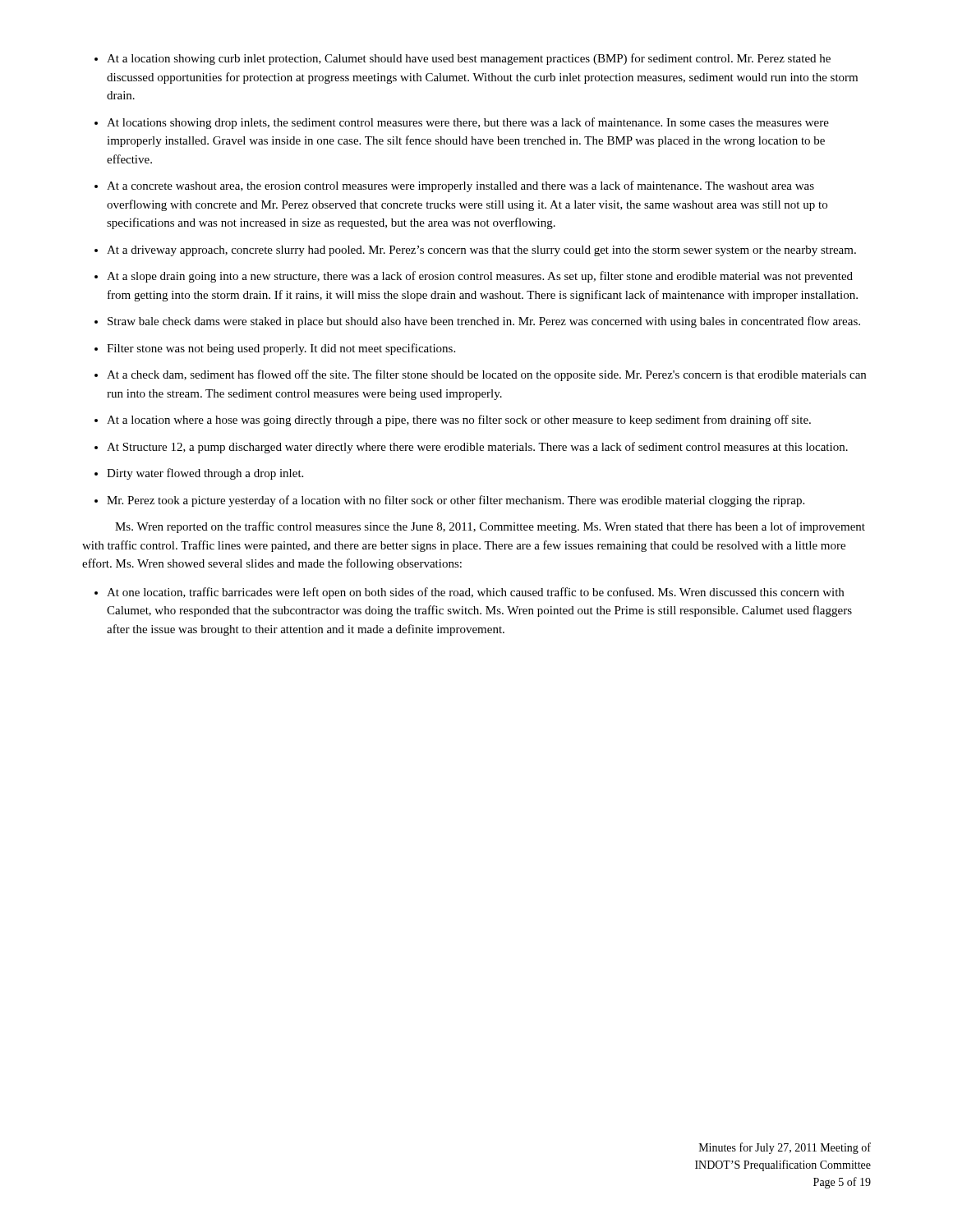Locate the block of text that opens with "Mr. Perez took a picture yesterday of"
The width and height of the screenshot is (953, 1232).
point(489,500)
